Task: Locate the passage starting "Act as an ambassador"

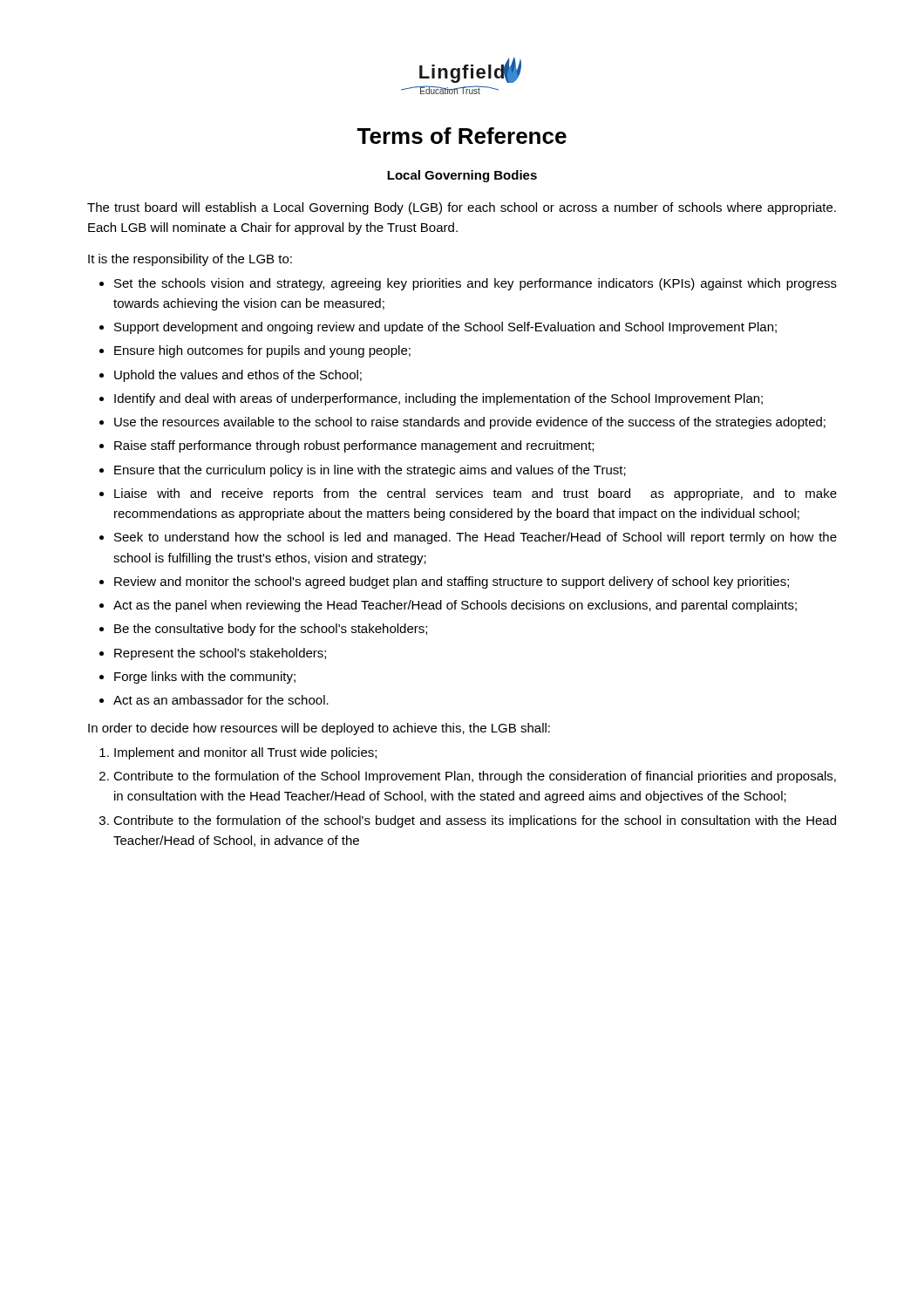Action: pyautogui.click(x=221, y=700)
